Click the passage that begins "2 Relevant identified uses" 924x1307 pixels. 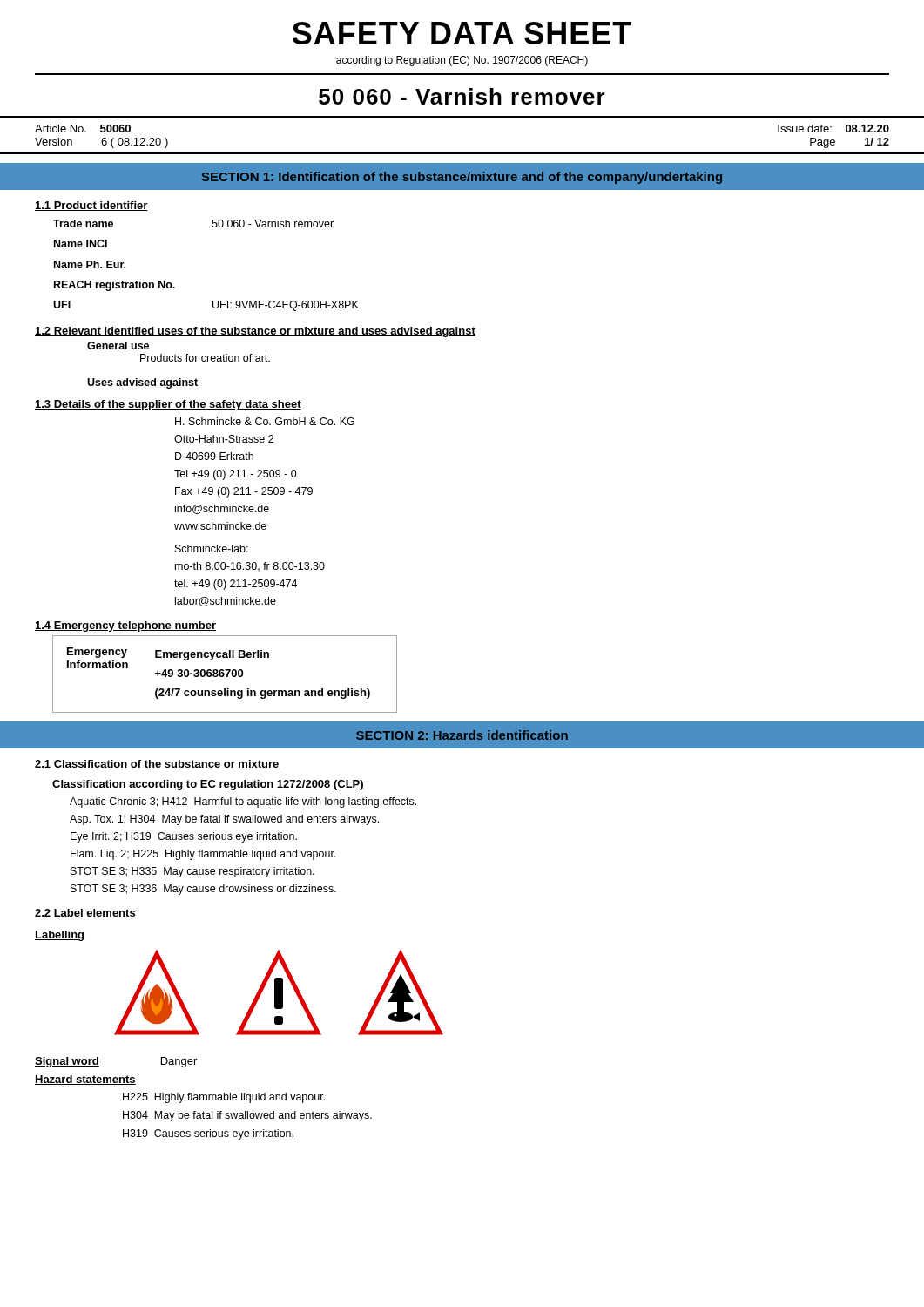255,332
